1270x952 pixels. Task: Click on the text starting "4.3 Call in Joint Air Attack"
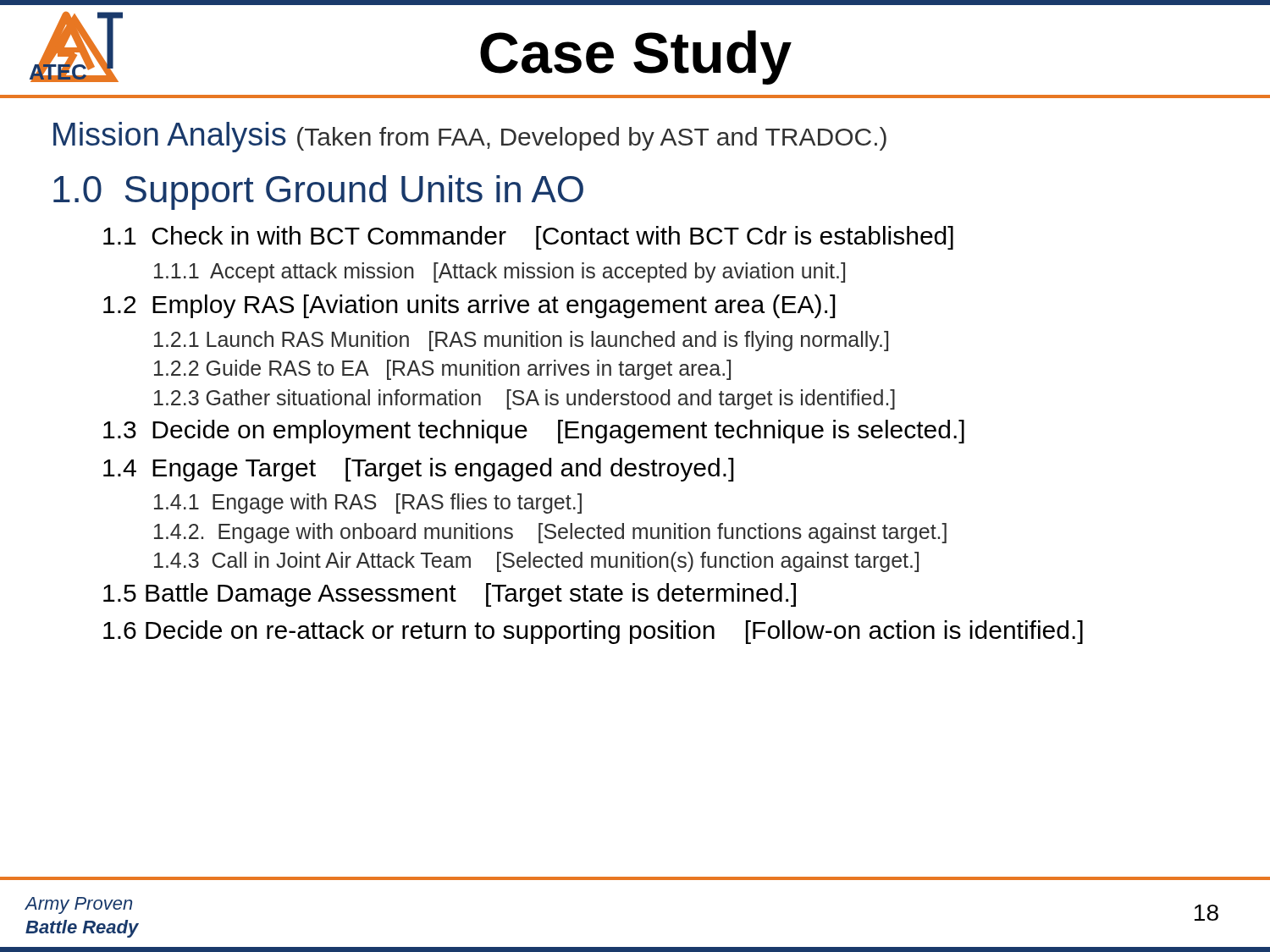(536, 560)
